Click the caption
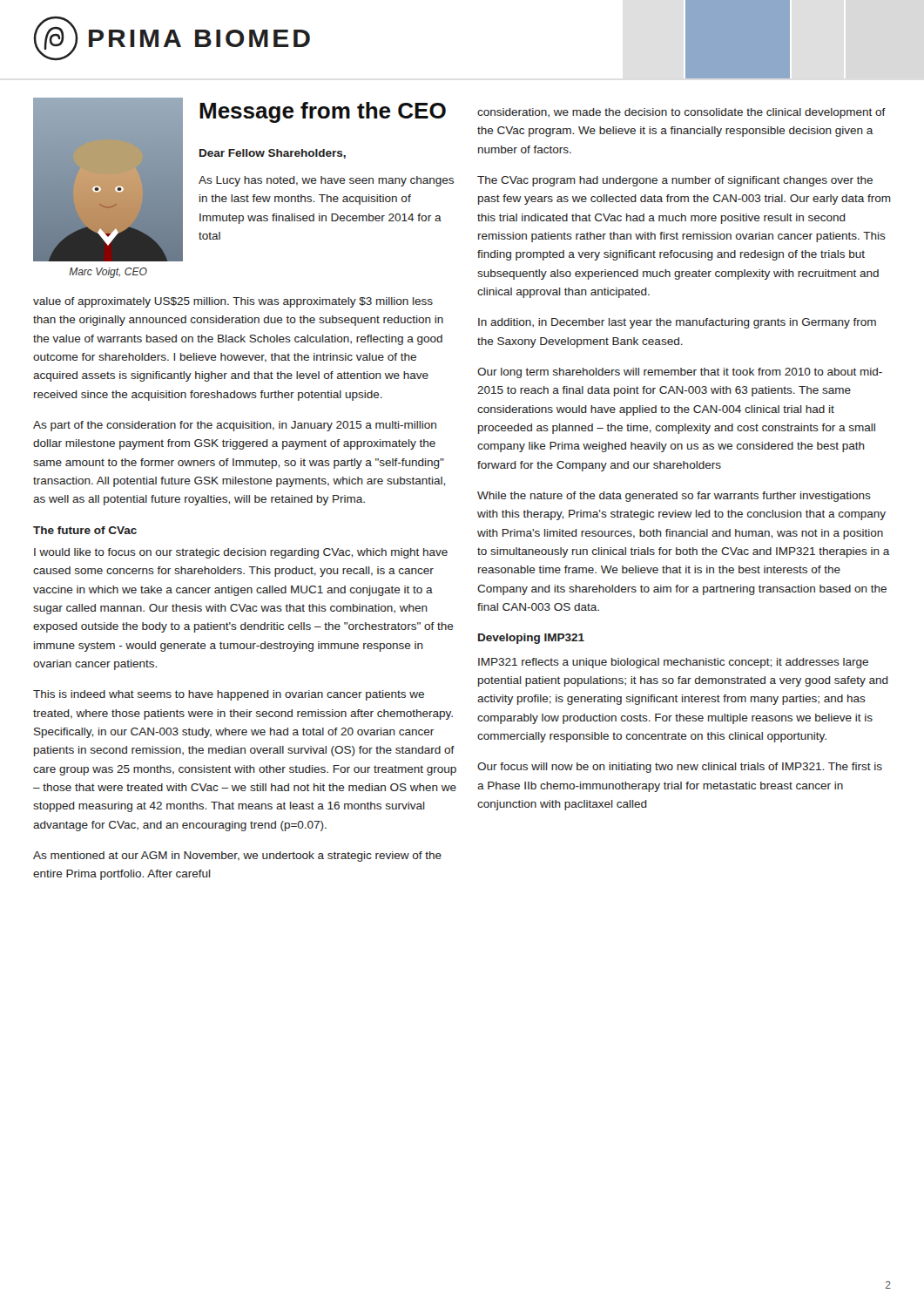 [x=108, y=272]
